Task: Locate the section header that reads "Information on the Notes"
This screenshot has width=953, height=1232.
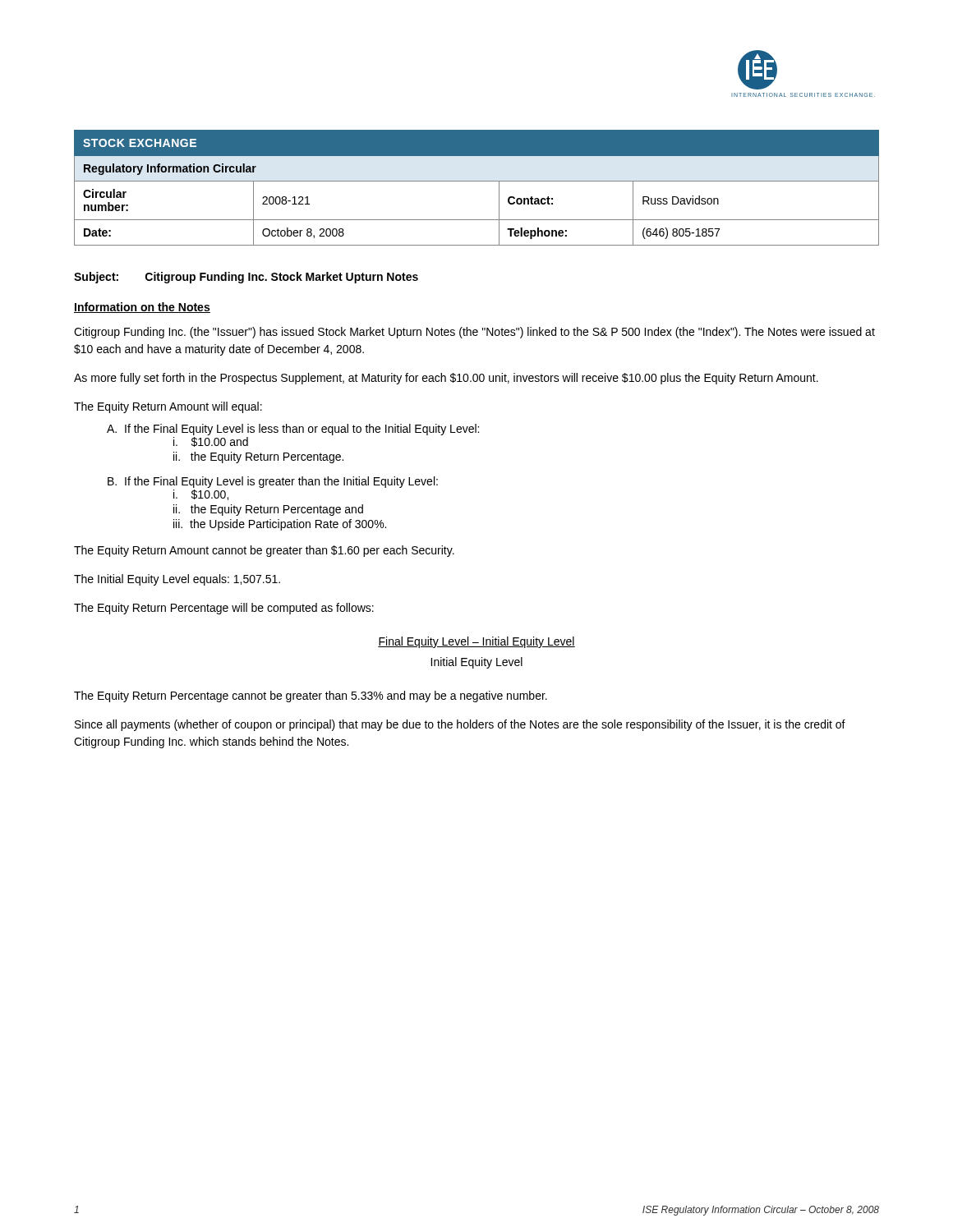Action: point(142,307)
